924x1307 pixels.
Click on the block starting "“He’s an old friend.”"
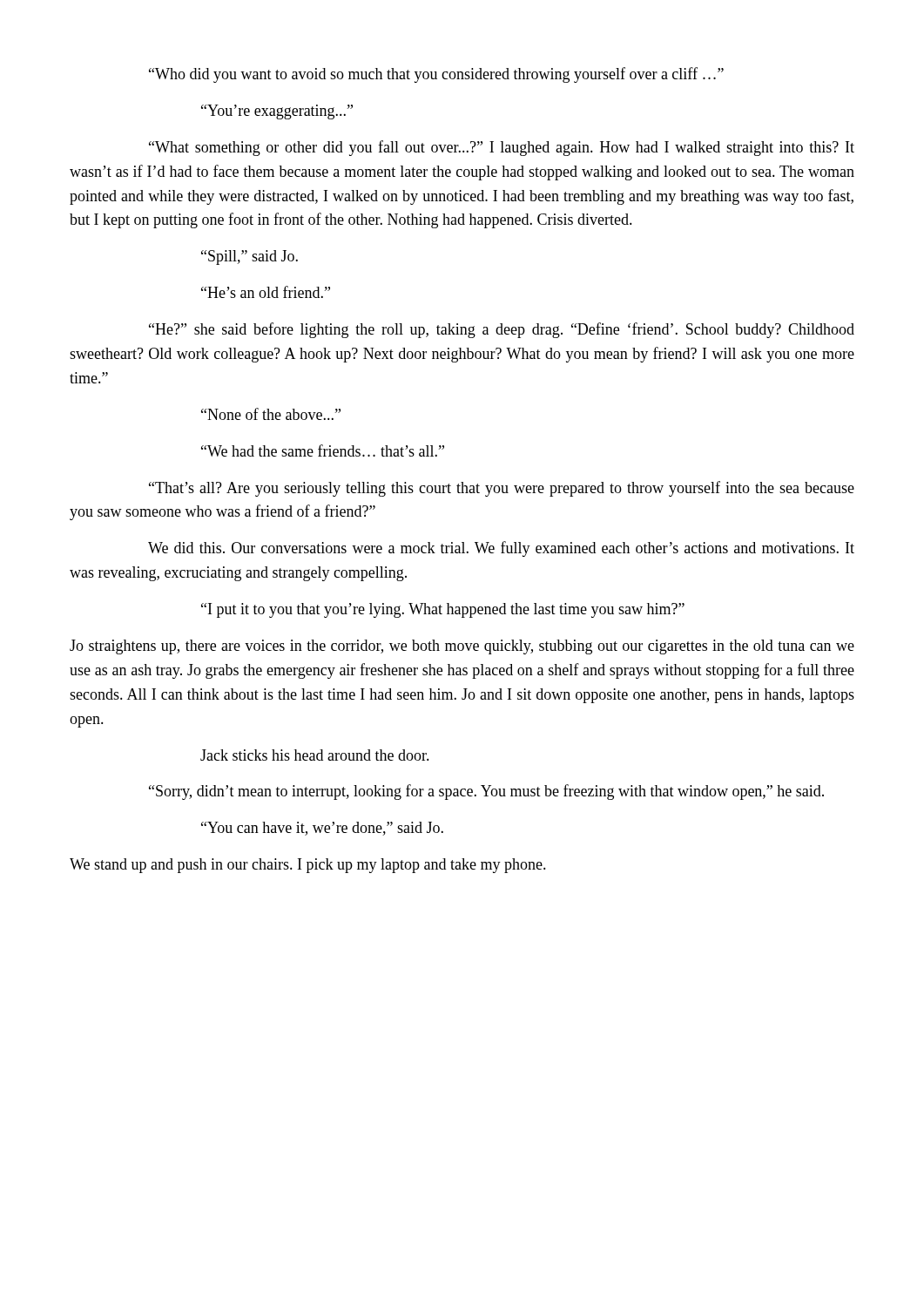click(266, 292)
